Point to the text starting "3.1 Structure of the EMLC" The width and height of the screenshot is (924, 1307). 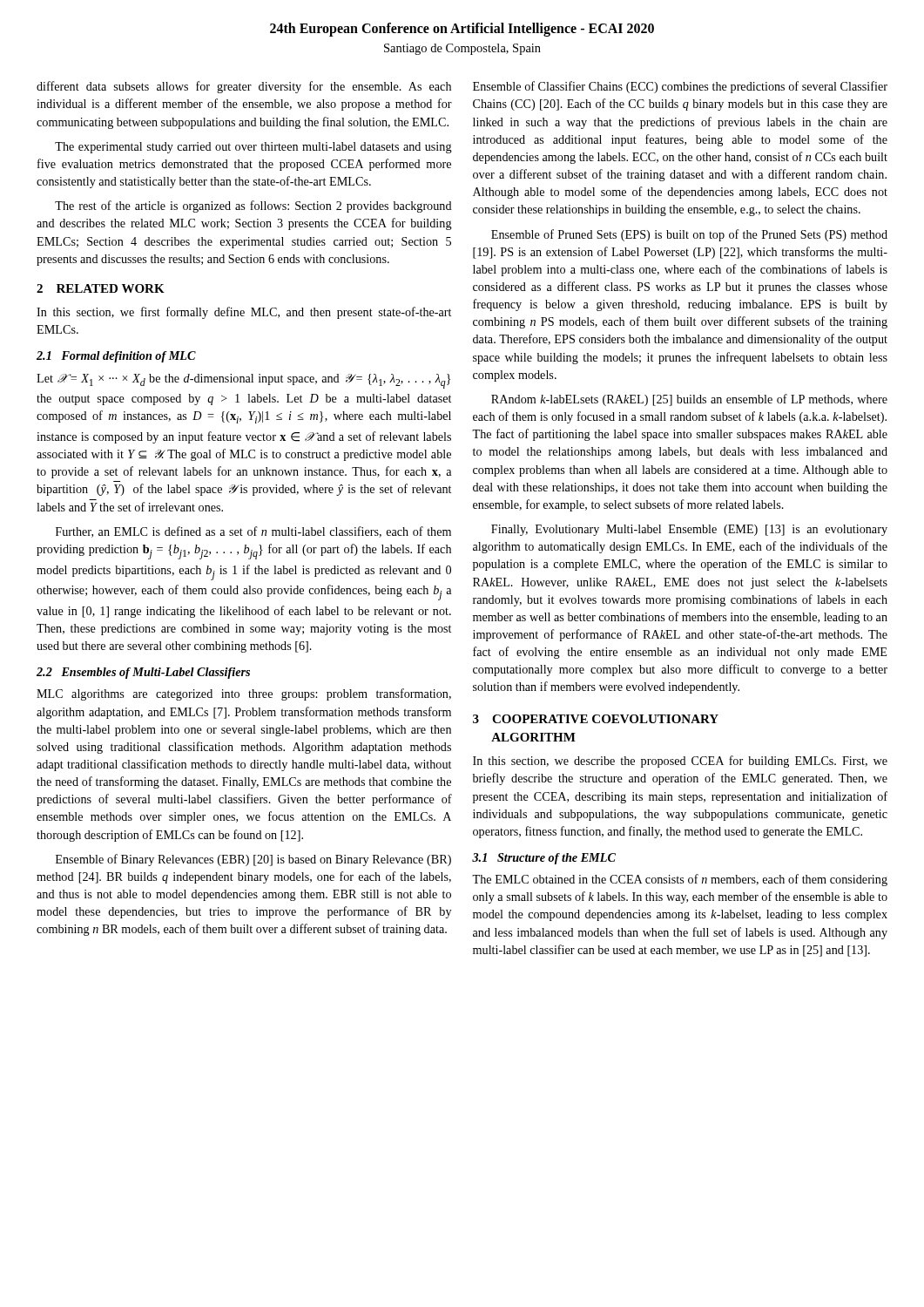coord(544,857)
